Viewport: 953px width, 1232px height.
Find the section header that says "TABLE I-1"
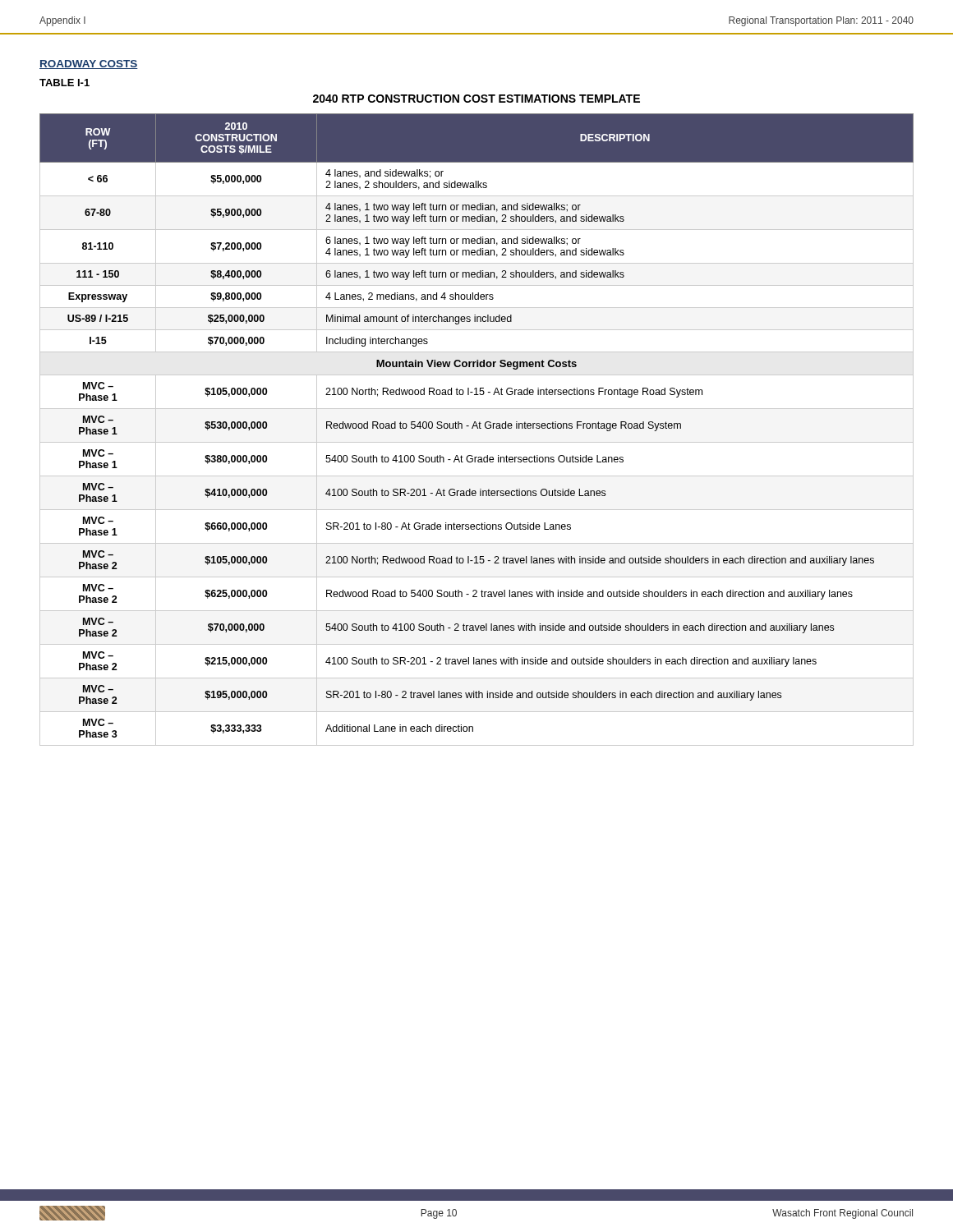(65, 83)
